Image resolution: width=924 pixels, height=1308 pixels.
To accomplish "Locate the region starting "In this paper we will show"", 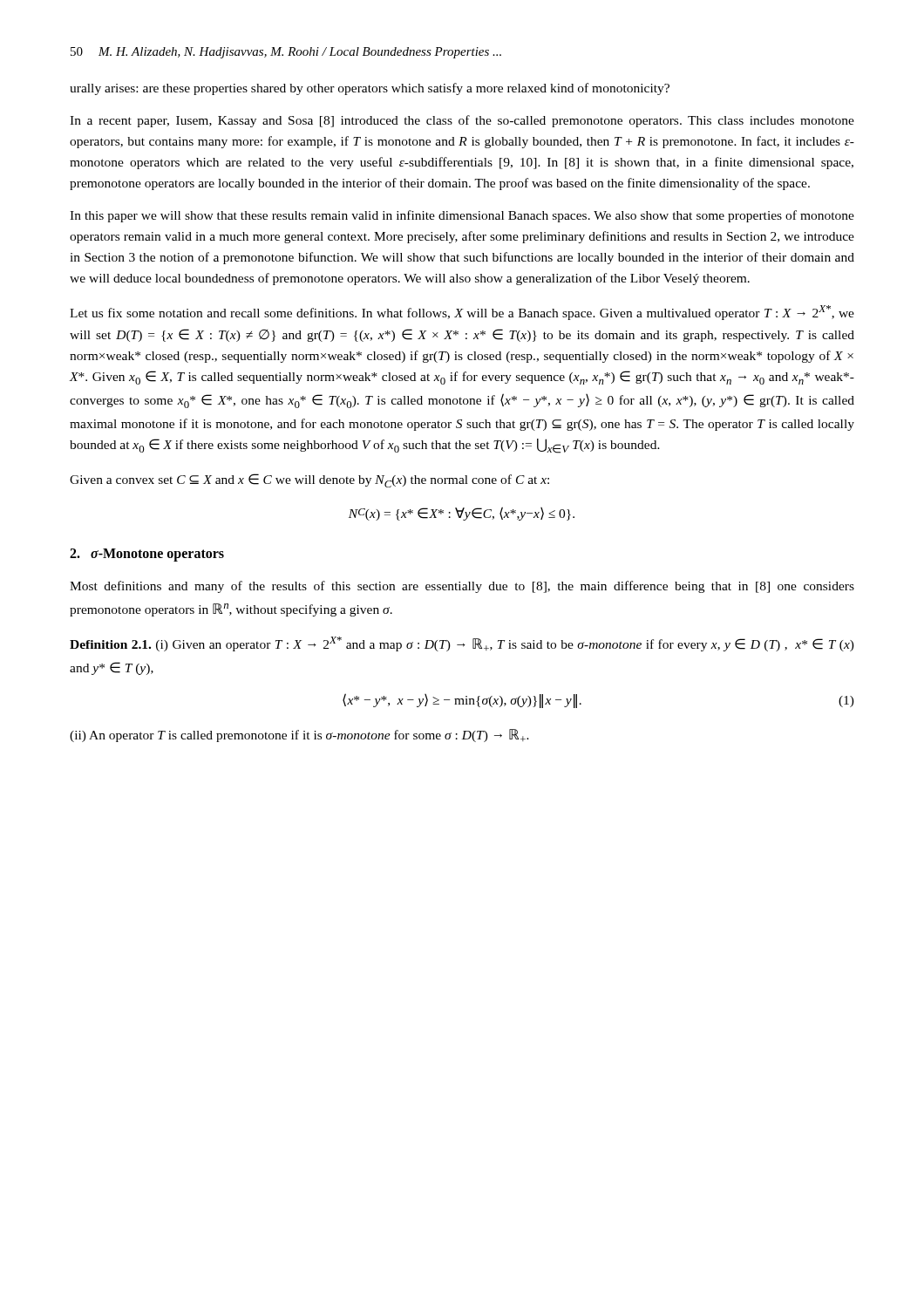I will [462, 247].
